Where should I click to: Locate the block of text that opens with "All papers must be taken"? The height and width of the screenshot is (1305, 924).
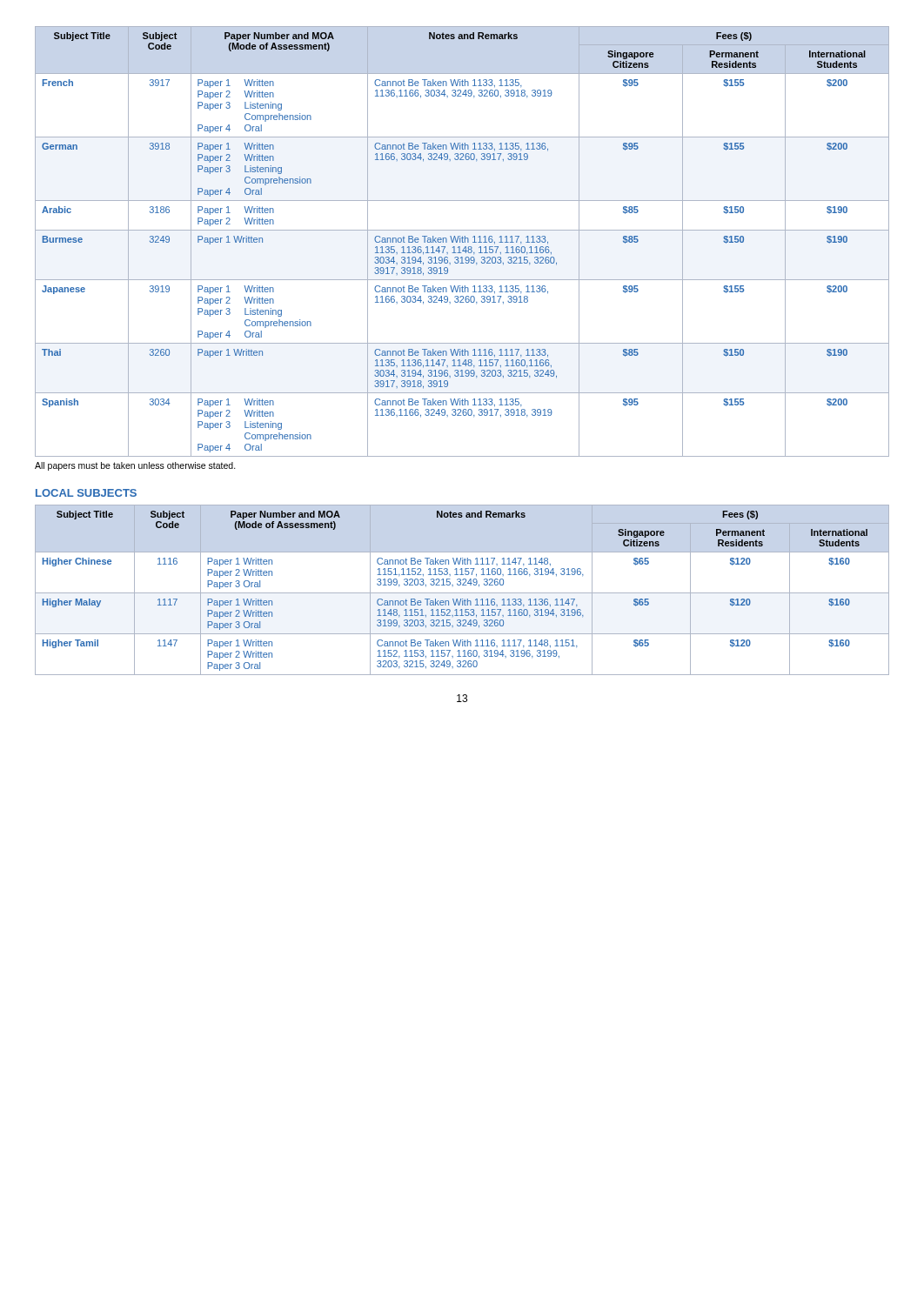pos(135,465)
